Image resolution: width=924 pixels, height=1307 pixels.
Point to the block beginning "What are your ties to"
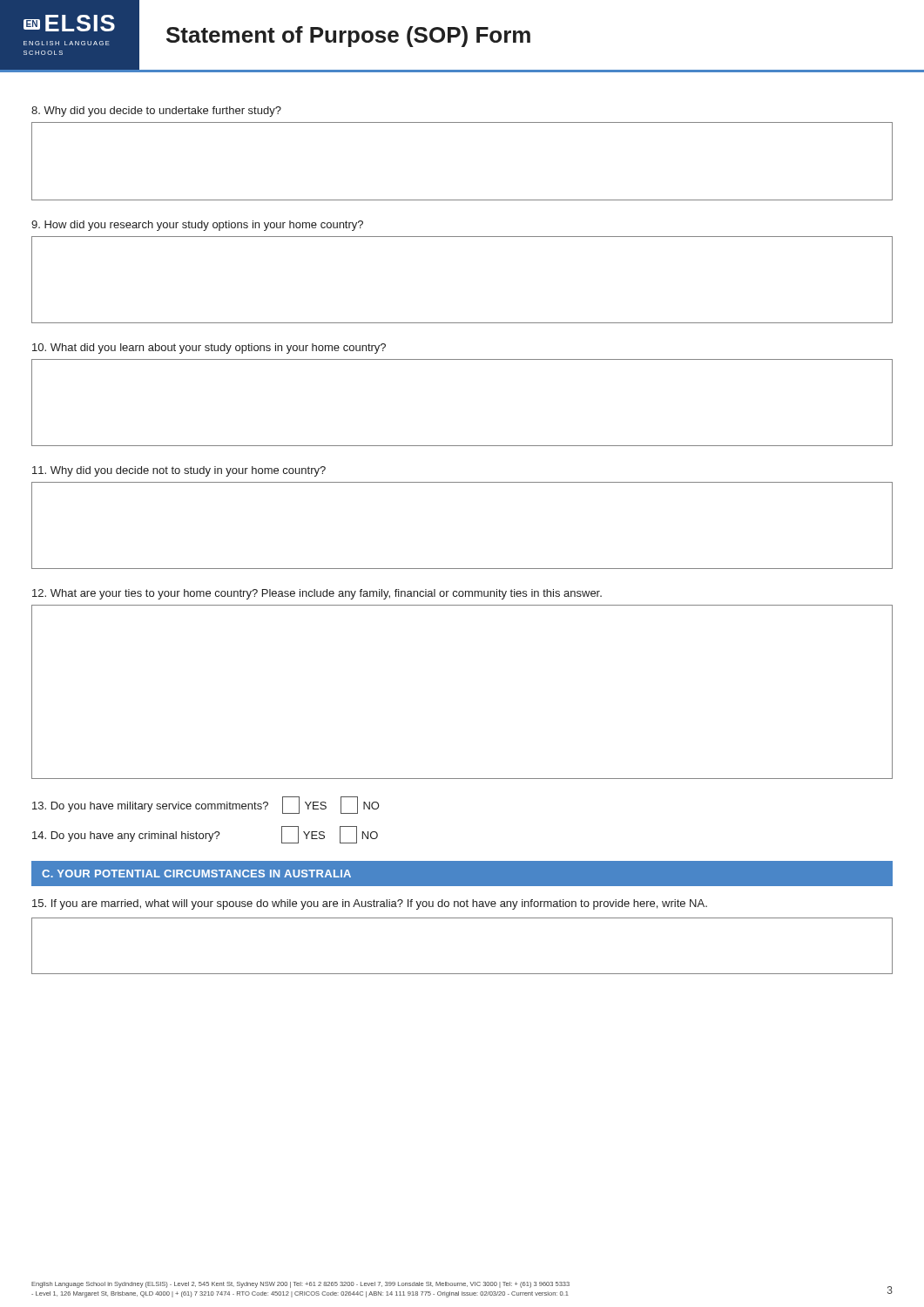(317, 593)
